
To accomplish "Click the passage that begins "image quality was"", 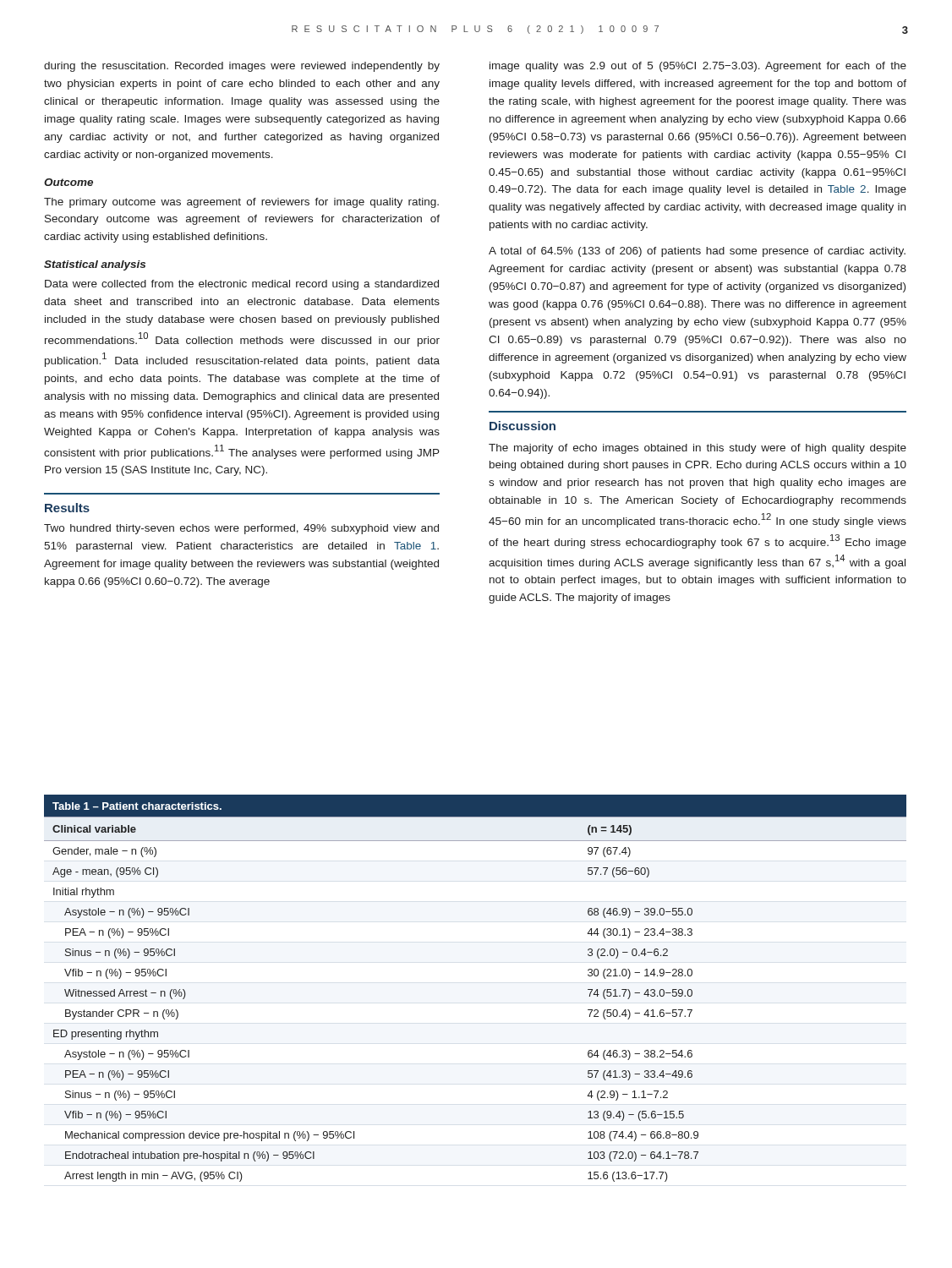I will pos(697,145).
